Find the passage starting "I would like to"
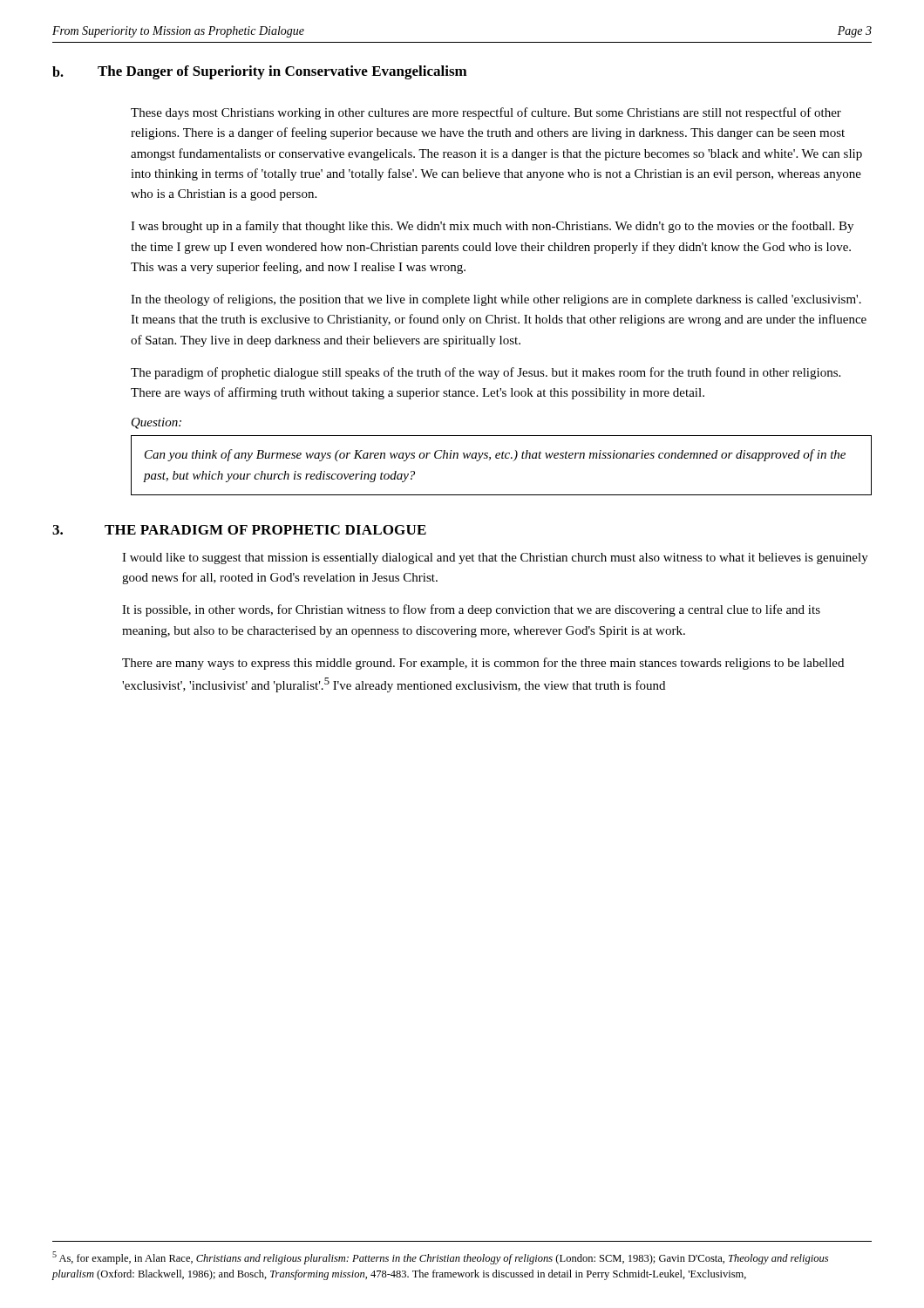Viewport: 924px width, 1308px height. [x=495, y=567]
